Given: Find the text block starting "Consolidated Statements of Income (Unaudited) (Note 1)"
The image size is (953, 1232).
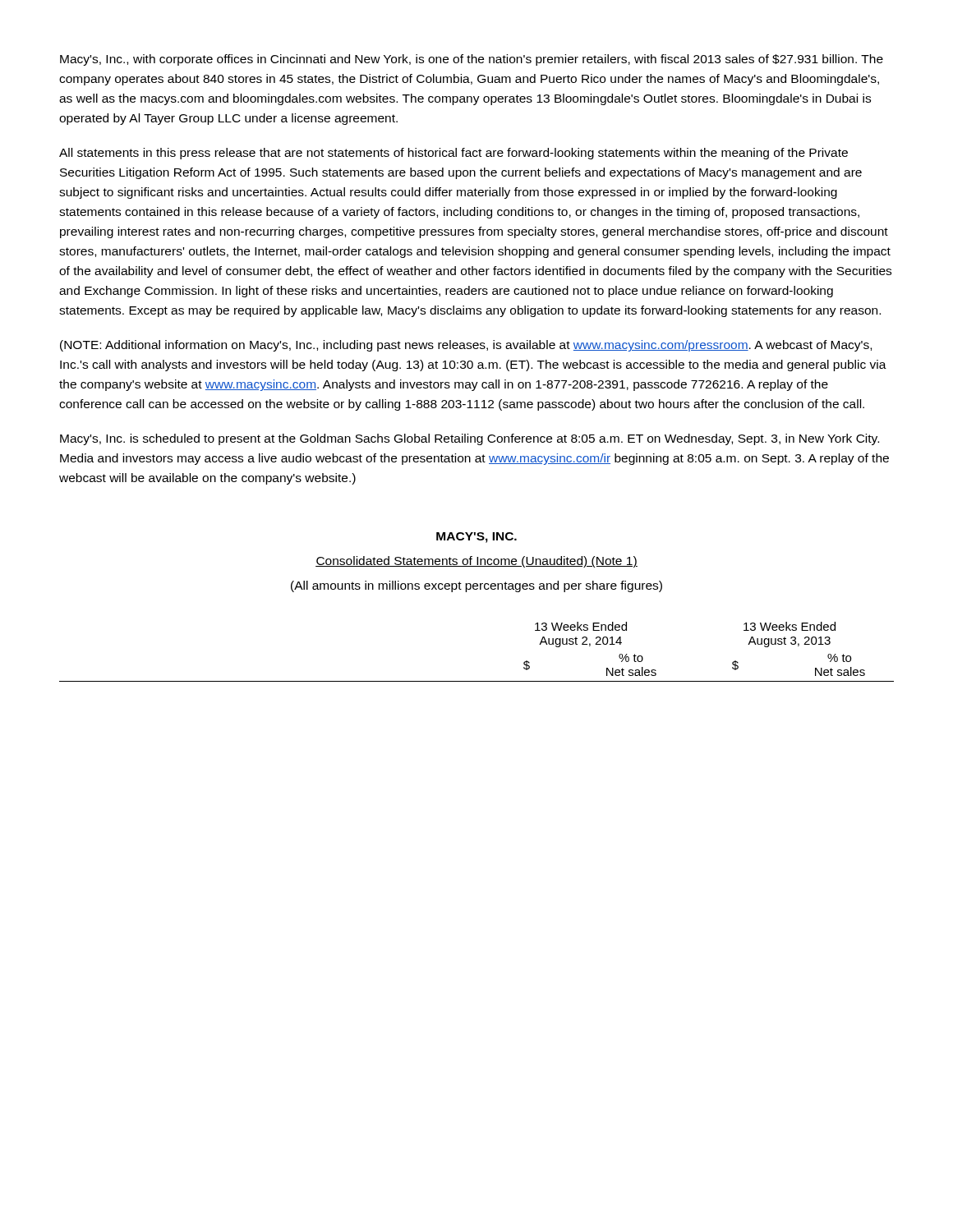Looking at the screenshot, I should click(476, 561).
